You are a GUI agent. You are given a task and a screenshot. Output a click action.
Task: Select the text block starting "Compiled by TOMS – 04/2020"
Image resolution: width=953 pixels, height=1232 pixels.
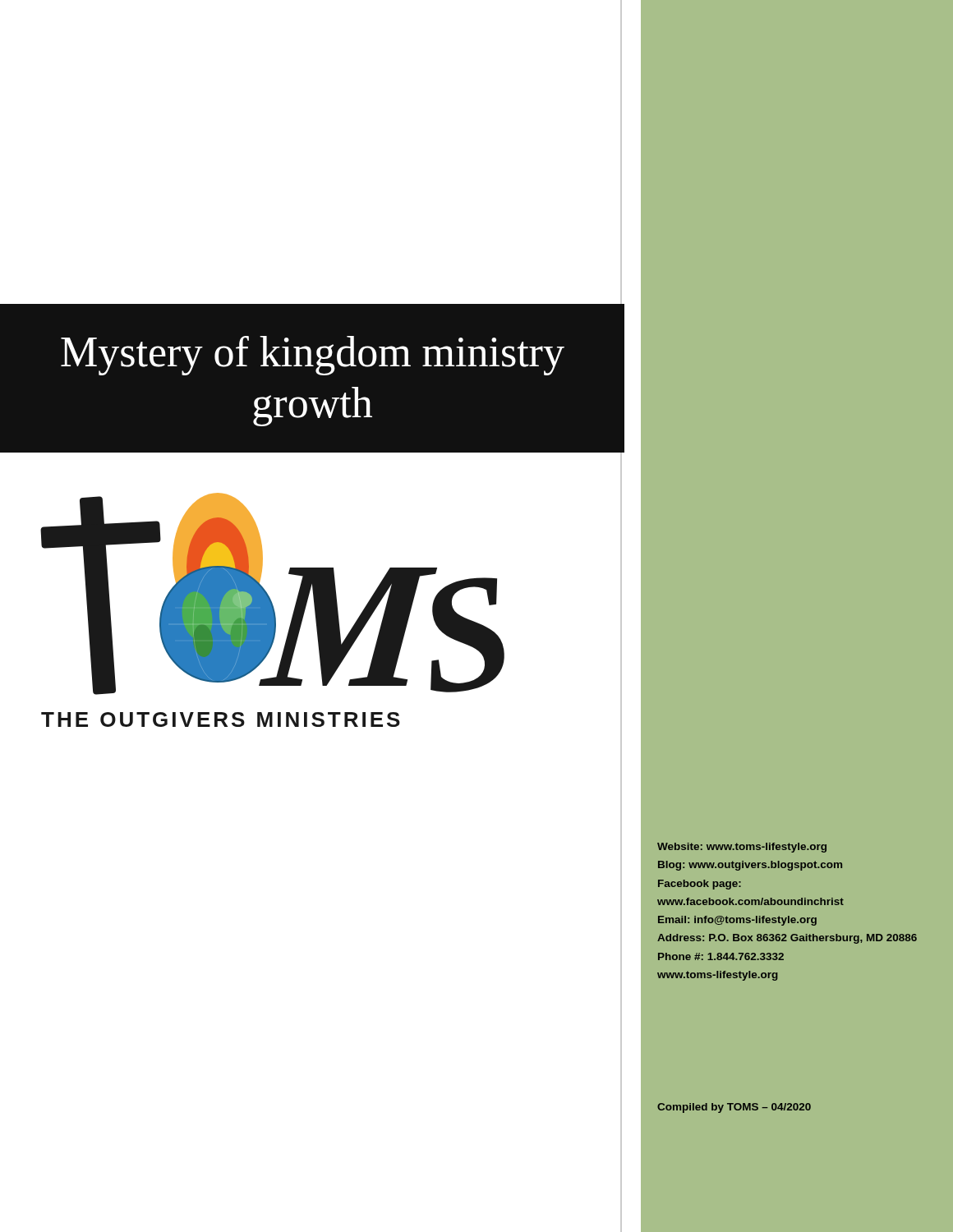tap(734, 1107)
